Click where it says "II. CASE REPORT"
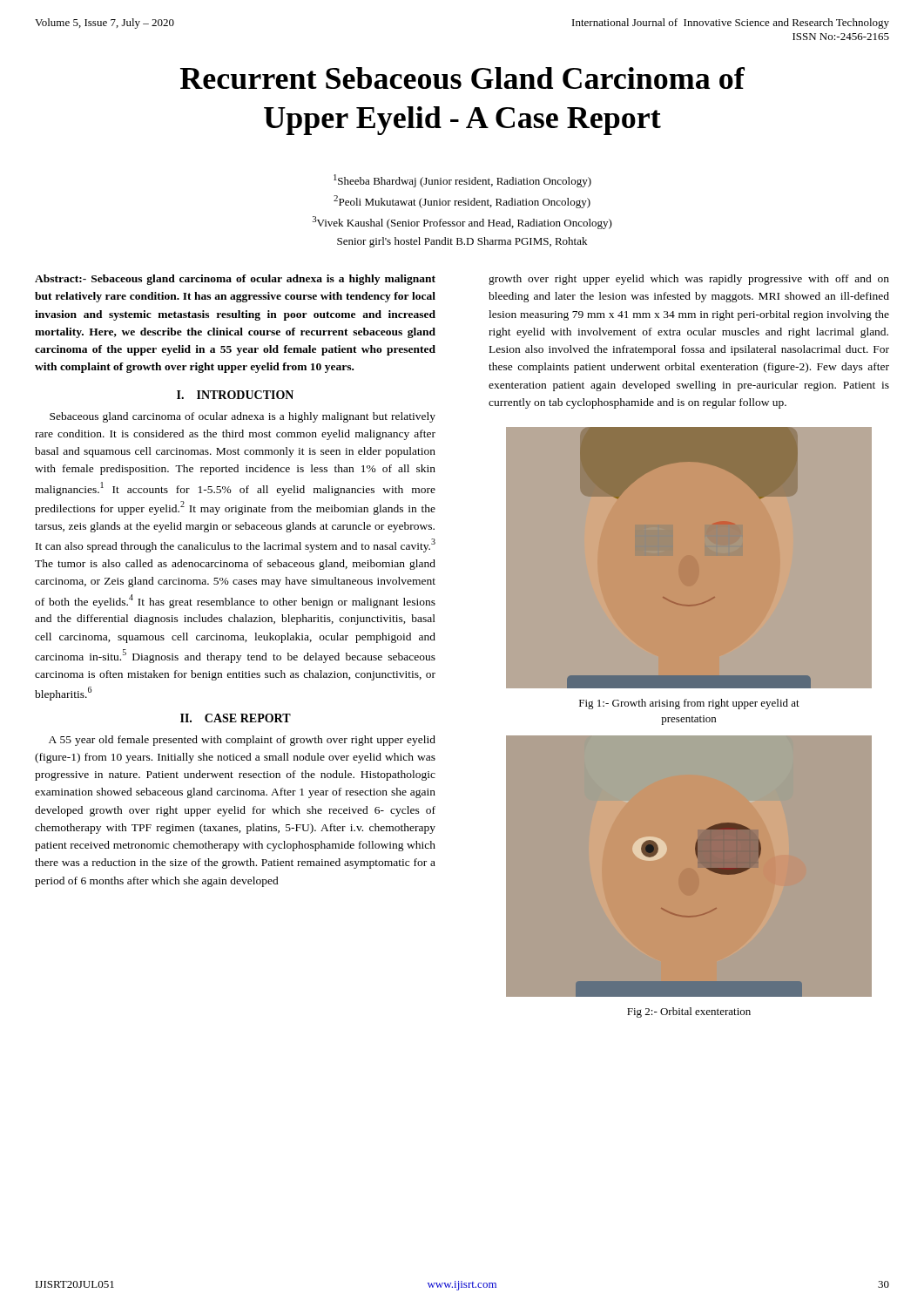This screenshot has height=1307, width=924. [235, 718]
